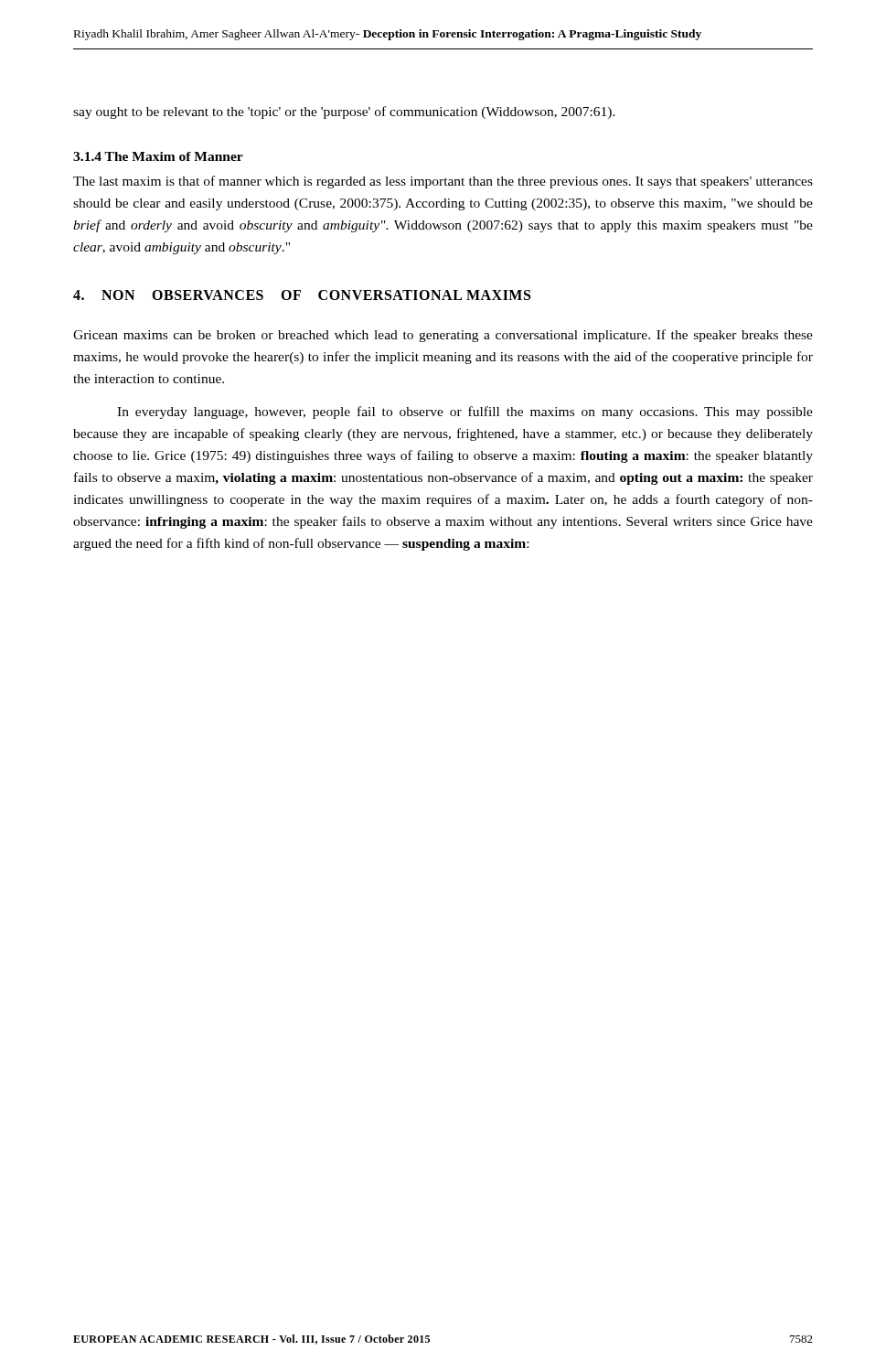Find the element starting "3.1.4 The Maxim of Manner"
886x1372 pixels.
click(x=158, y=156)
